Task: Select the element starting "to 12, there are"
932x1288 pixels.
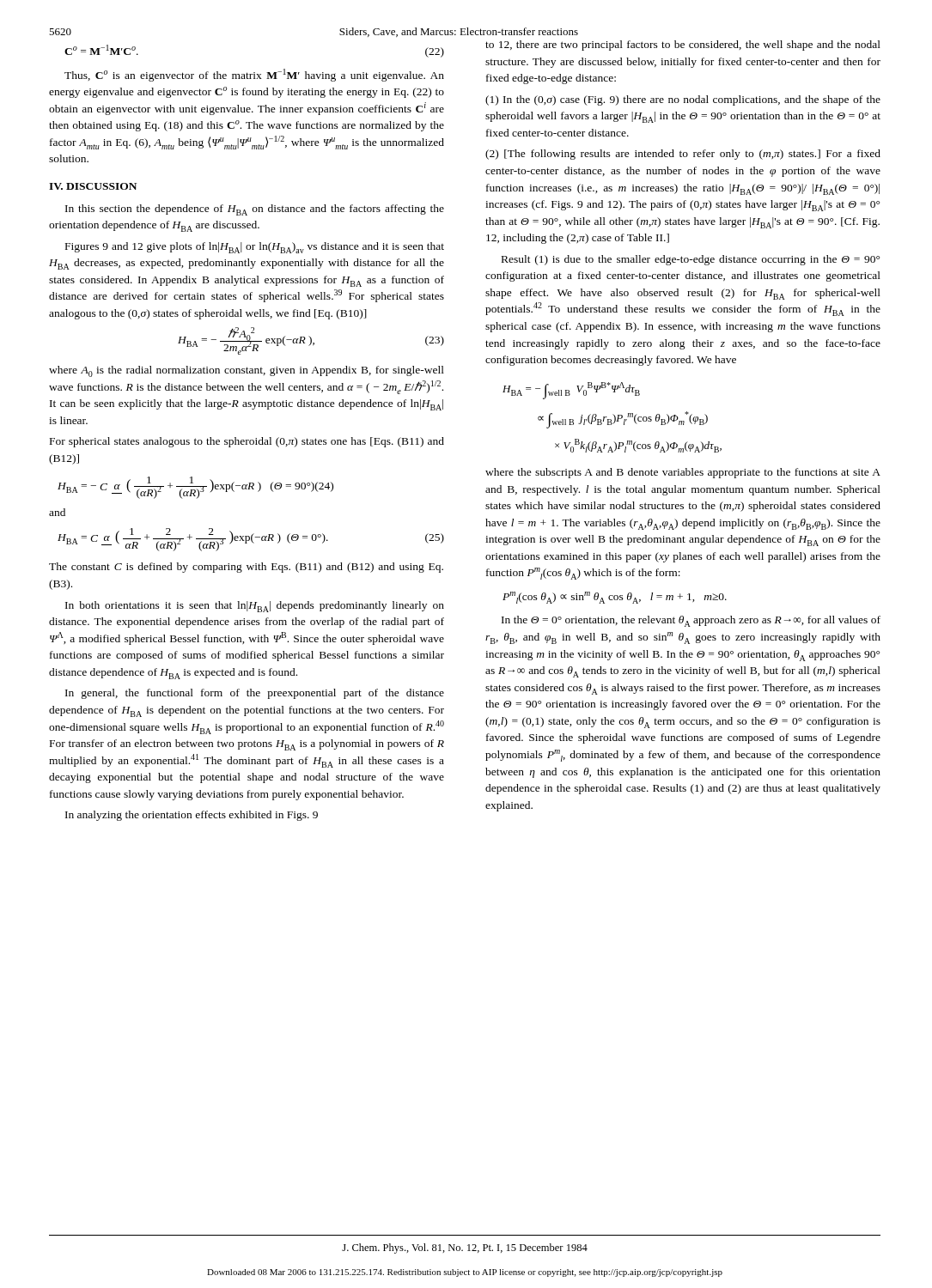Action: click(683, 61)
